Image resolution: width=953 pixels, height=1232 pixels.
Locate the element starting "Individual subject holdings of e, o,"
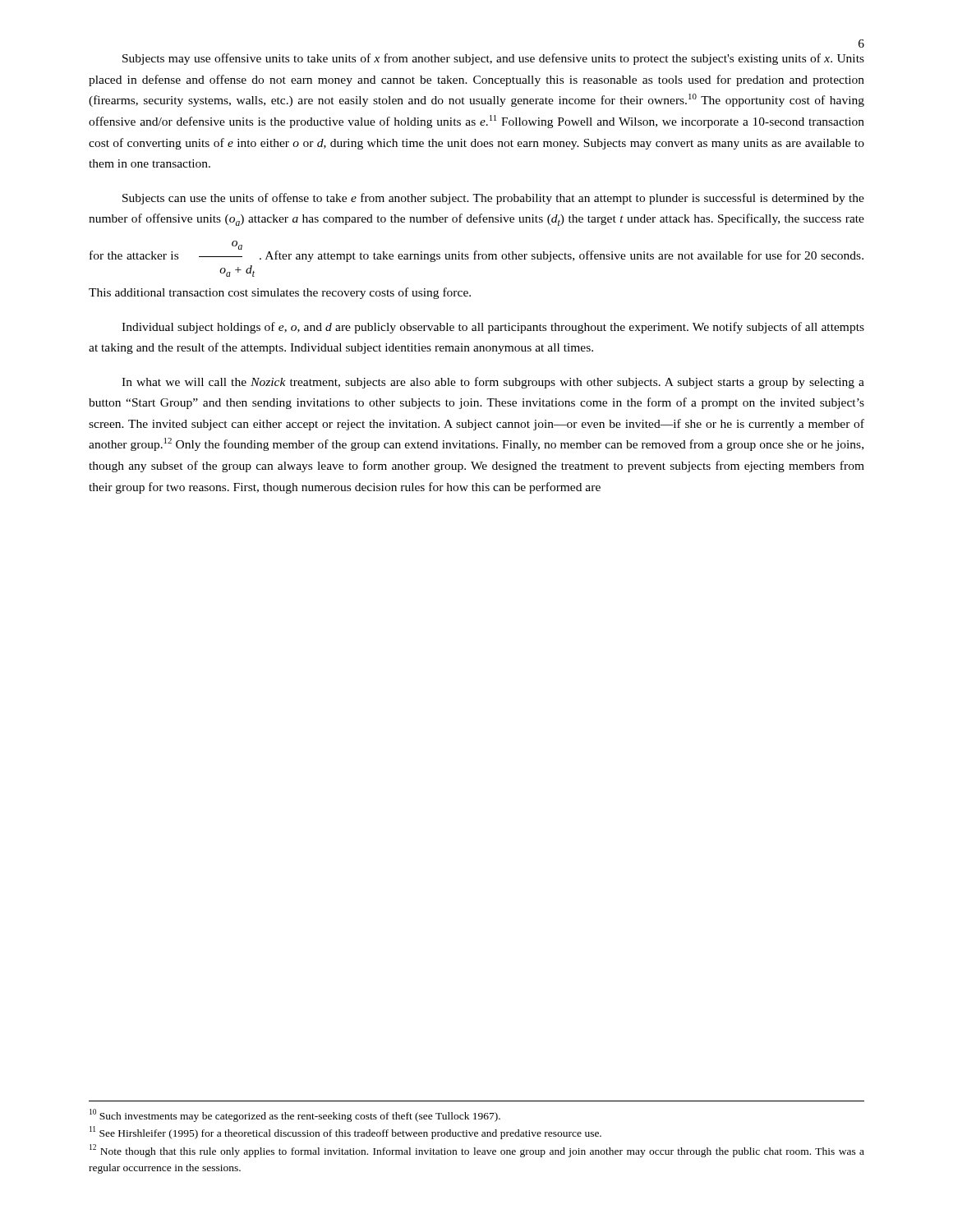[476, 337]
